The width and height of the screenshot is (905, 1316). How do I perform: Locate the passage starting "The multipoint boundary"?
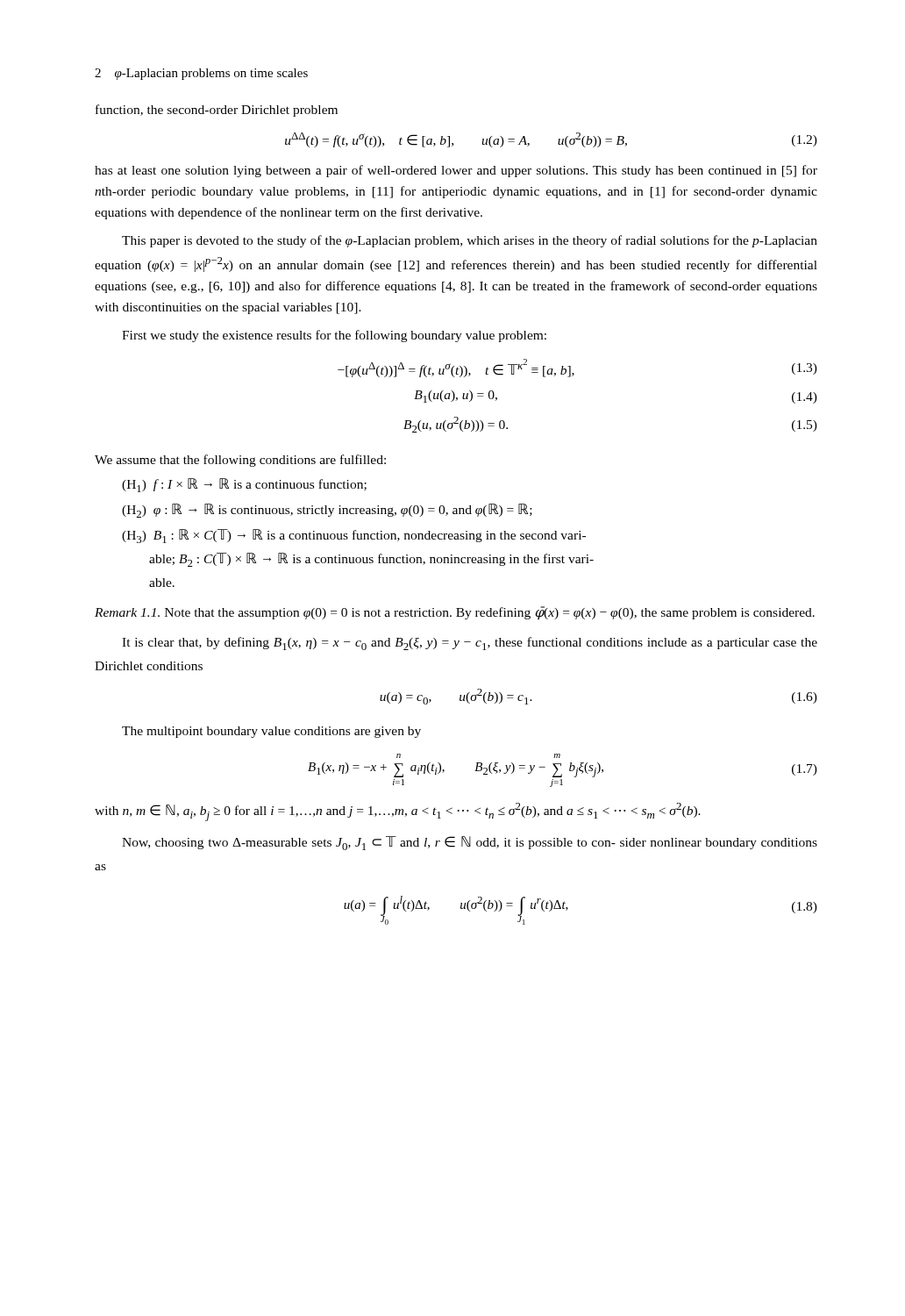coord(272,731)
